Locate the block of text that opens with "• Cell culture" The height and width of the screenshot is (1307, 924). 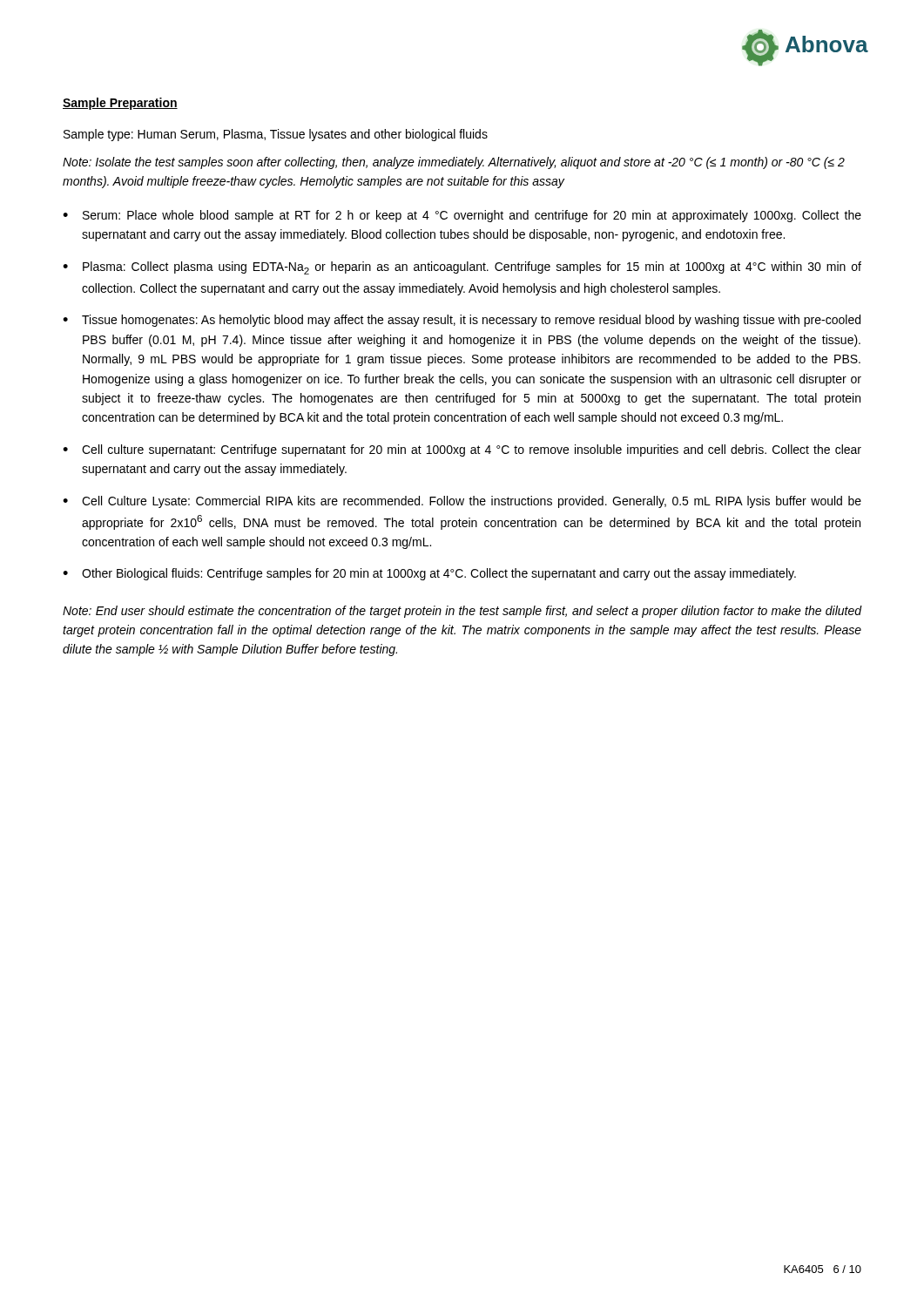pyautogui.click(x=462, y=459)
